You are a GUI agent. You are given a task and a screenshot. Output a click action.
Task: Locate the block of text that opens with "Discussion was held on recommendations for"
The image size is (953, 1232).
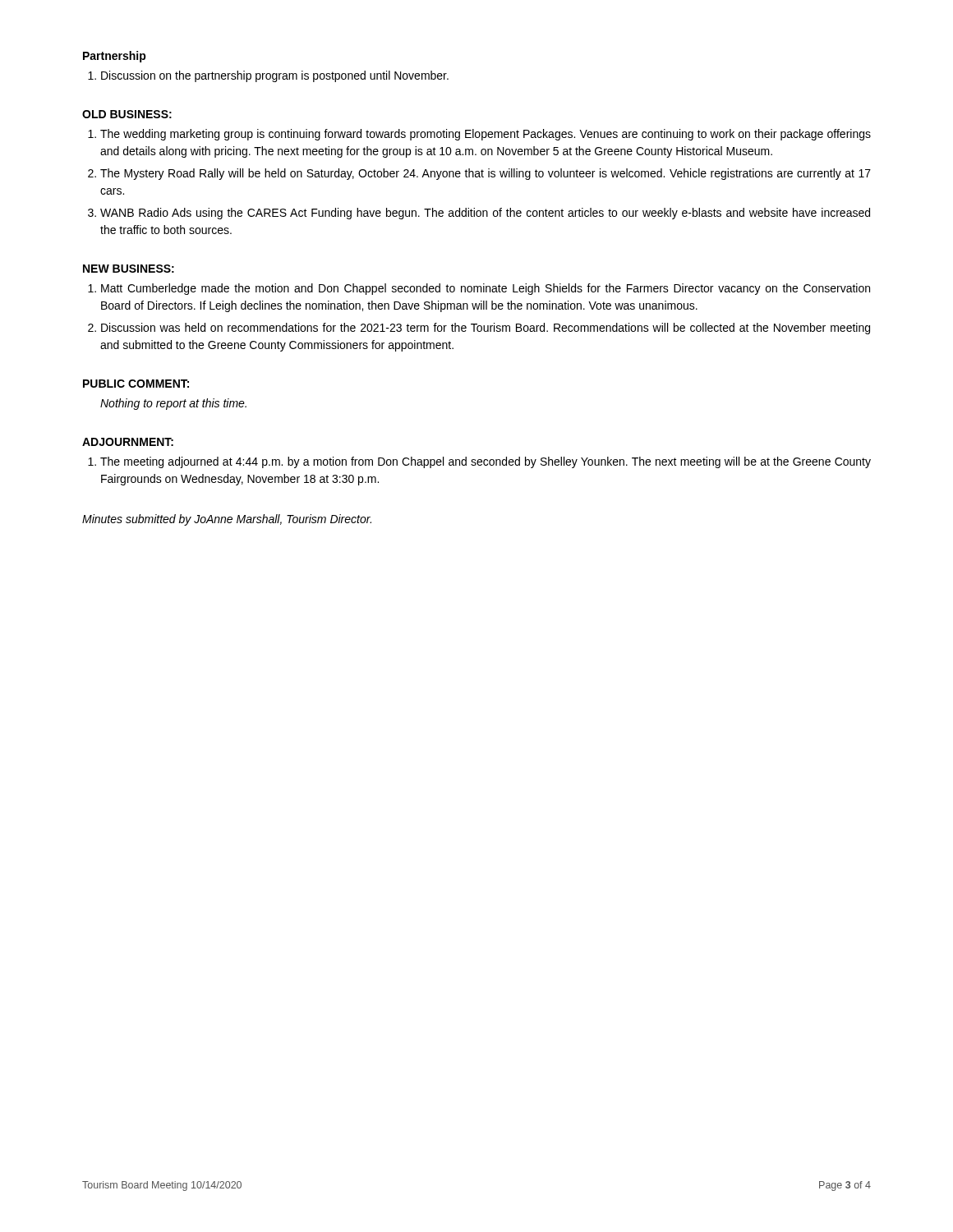[x=486, y=337]
